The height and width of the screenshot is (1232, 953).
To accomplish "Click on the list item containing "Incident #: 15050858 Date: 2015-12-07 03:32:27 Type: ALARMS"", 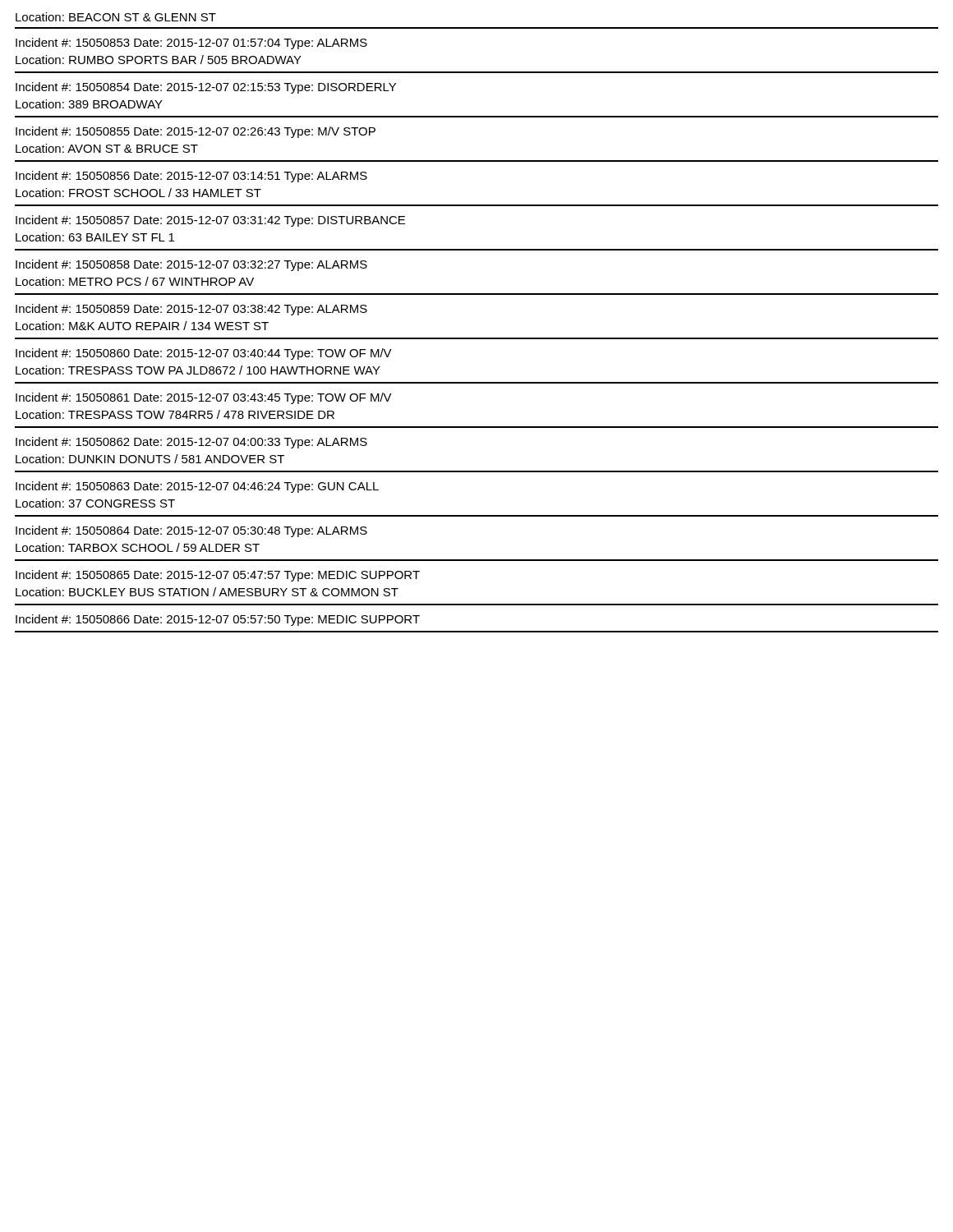I will coord(191,265).
